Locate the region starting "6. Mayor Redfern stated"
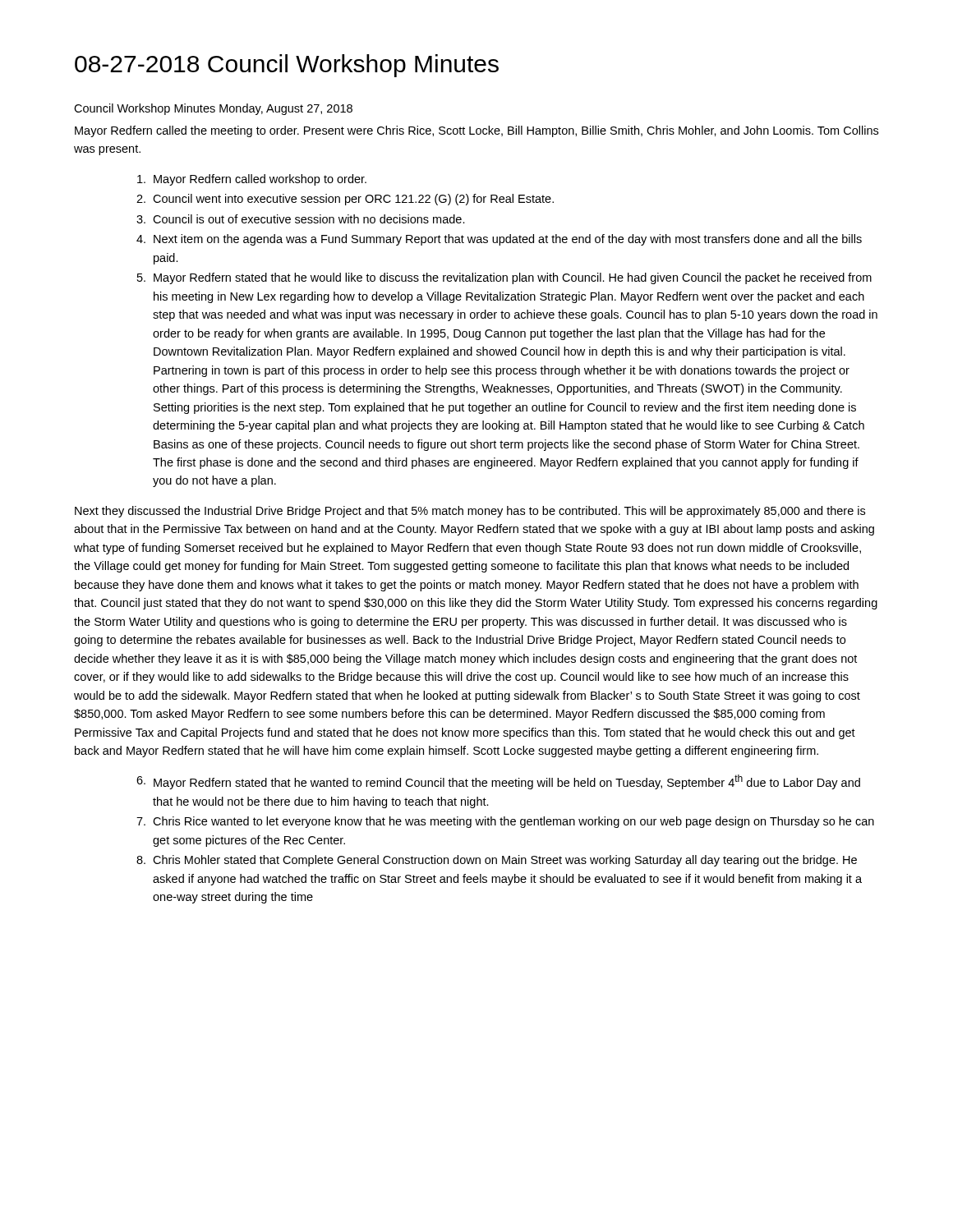The width and height of the screenshot is (953, 1232). 501,791
